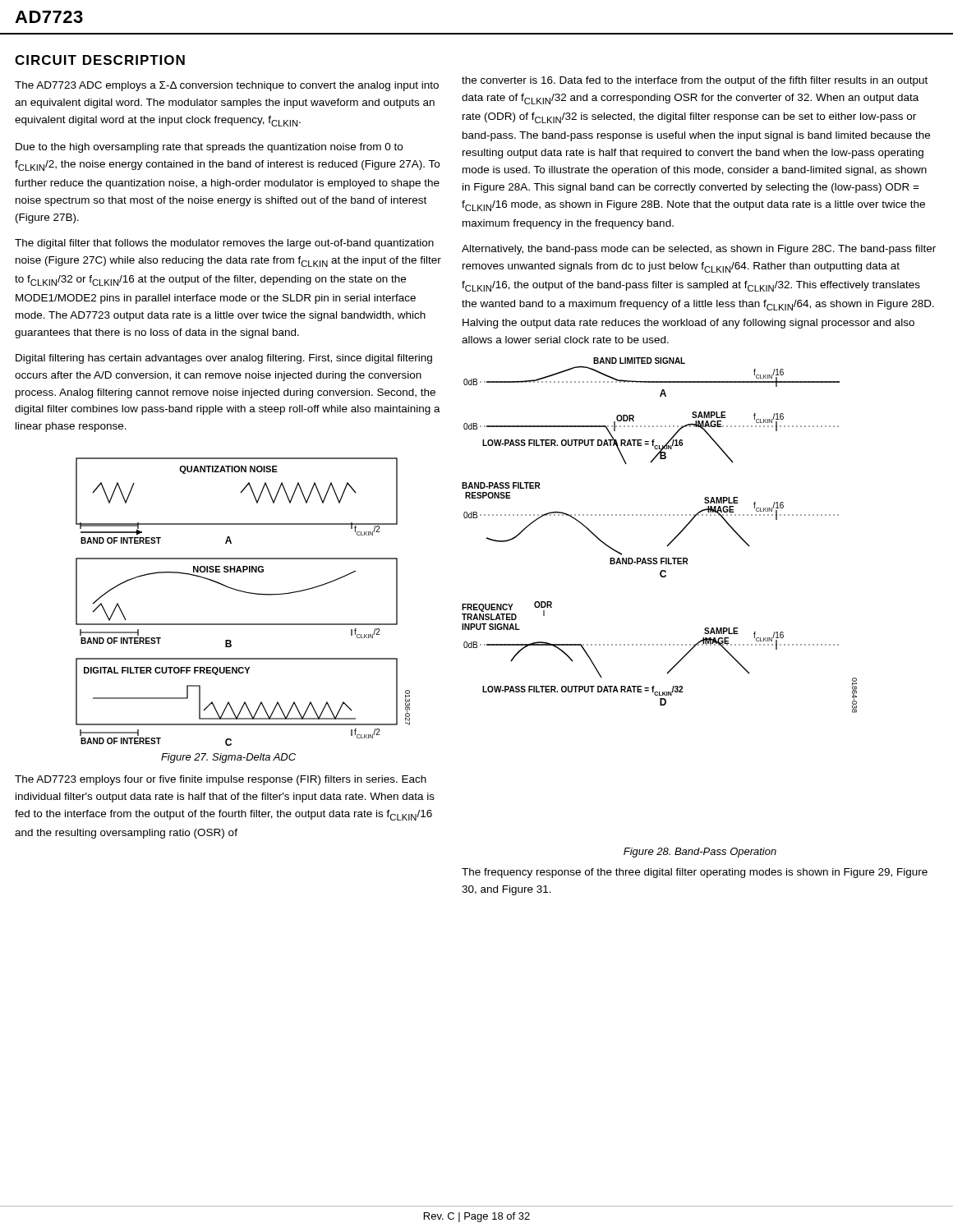This screenshot has height=1232, width=953.
Task: Select the element starting "The AD7723 employs four or"
Action: pos(225,806)
